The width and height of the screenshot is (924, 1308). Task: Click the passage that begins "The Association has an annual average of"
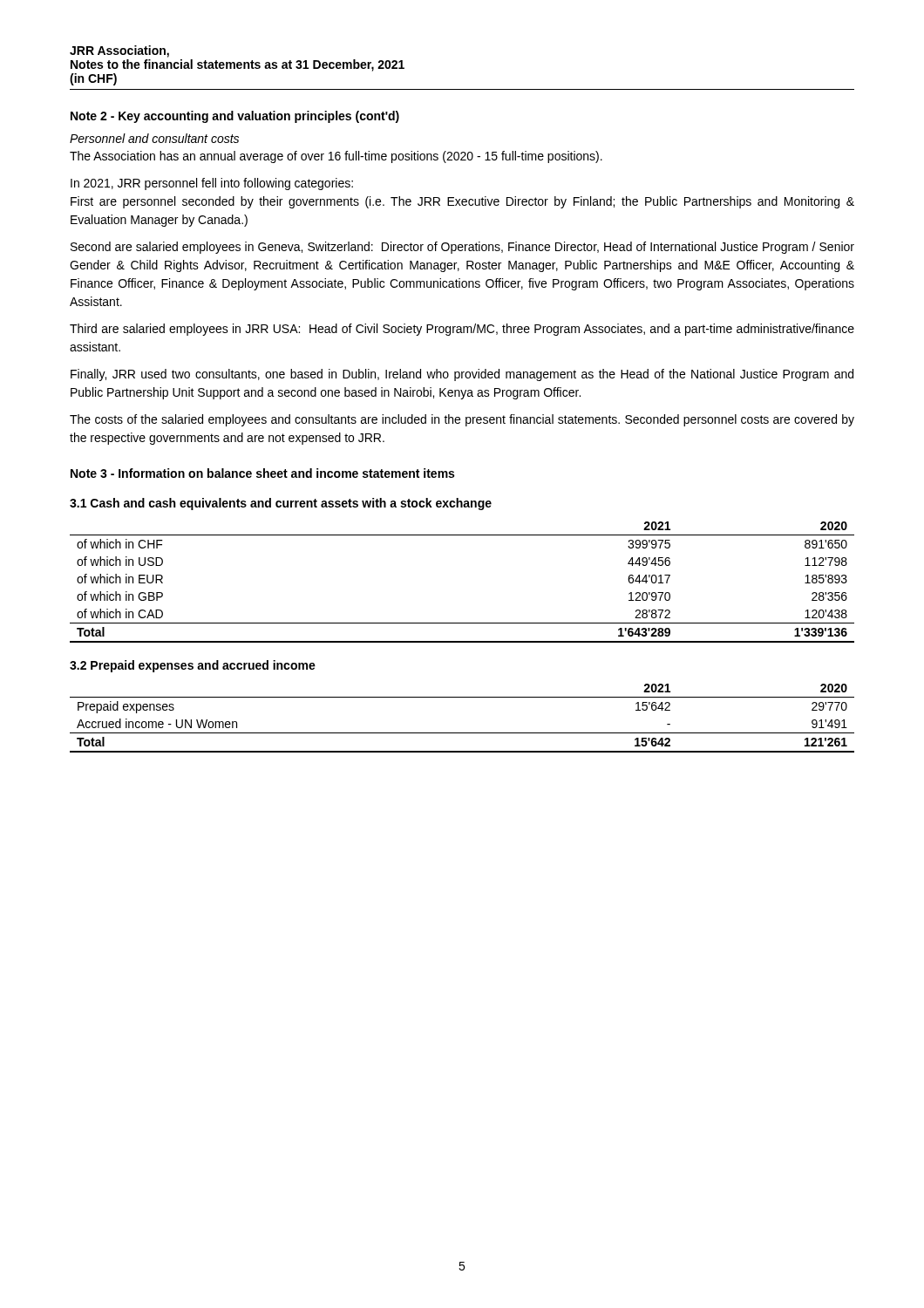click(x=336, y=156)
